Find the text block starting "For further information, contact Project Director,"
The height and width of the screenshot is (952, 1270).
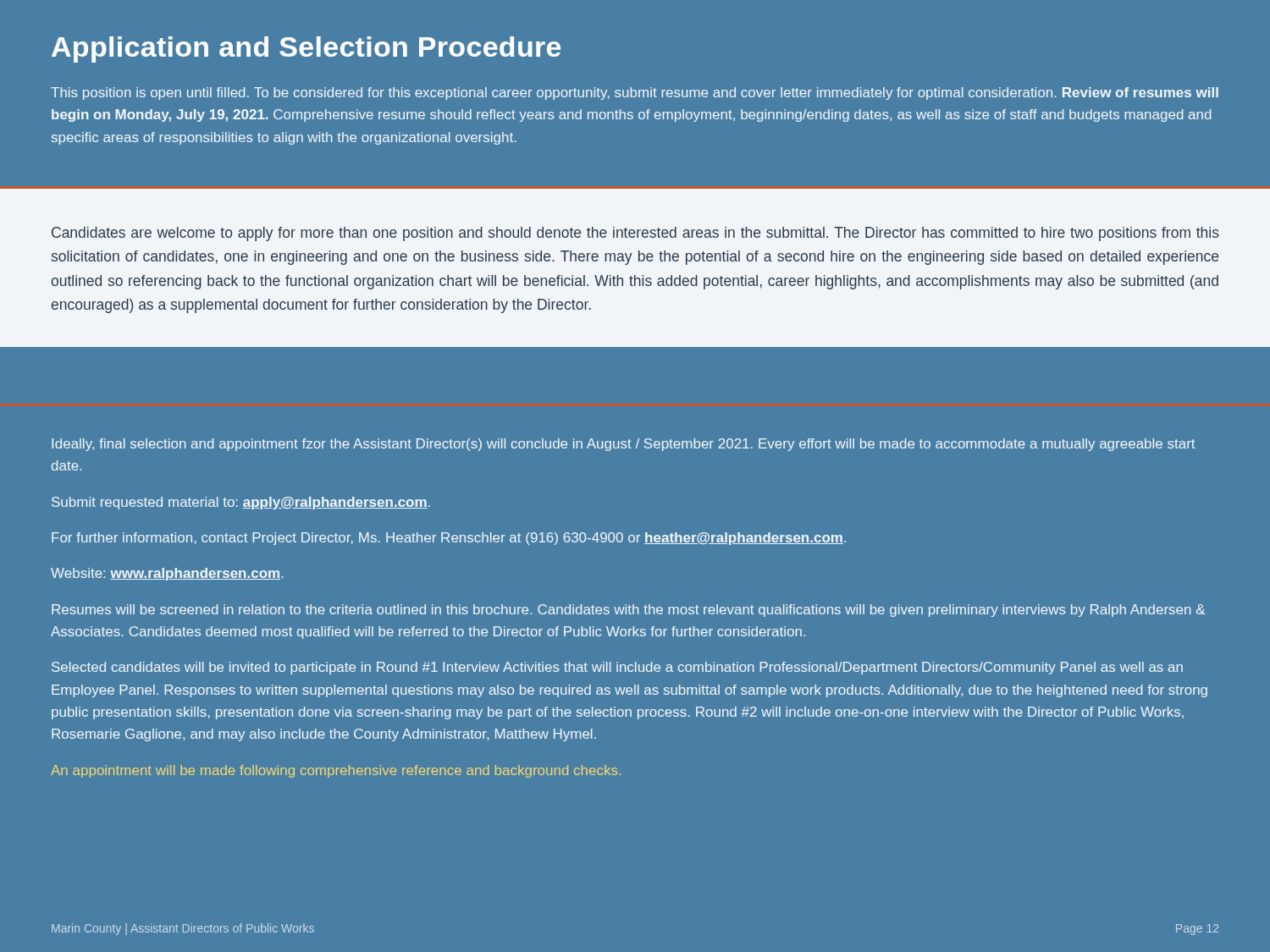pyautogui.click(x=635, y=538)
